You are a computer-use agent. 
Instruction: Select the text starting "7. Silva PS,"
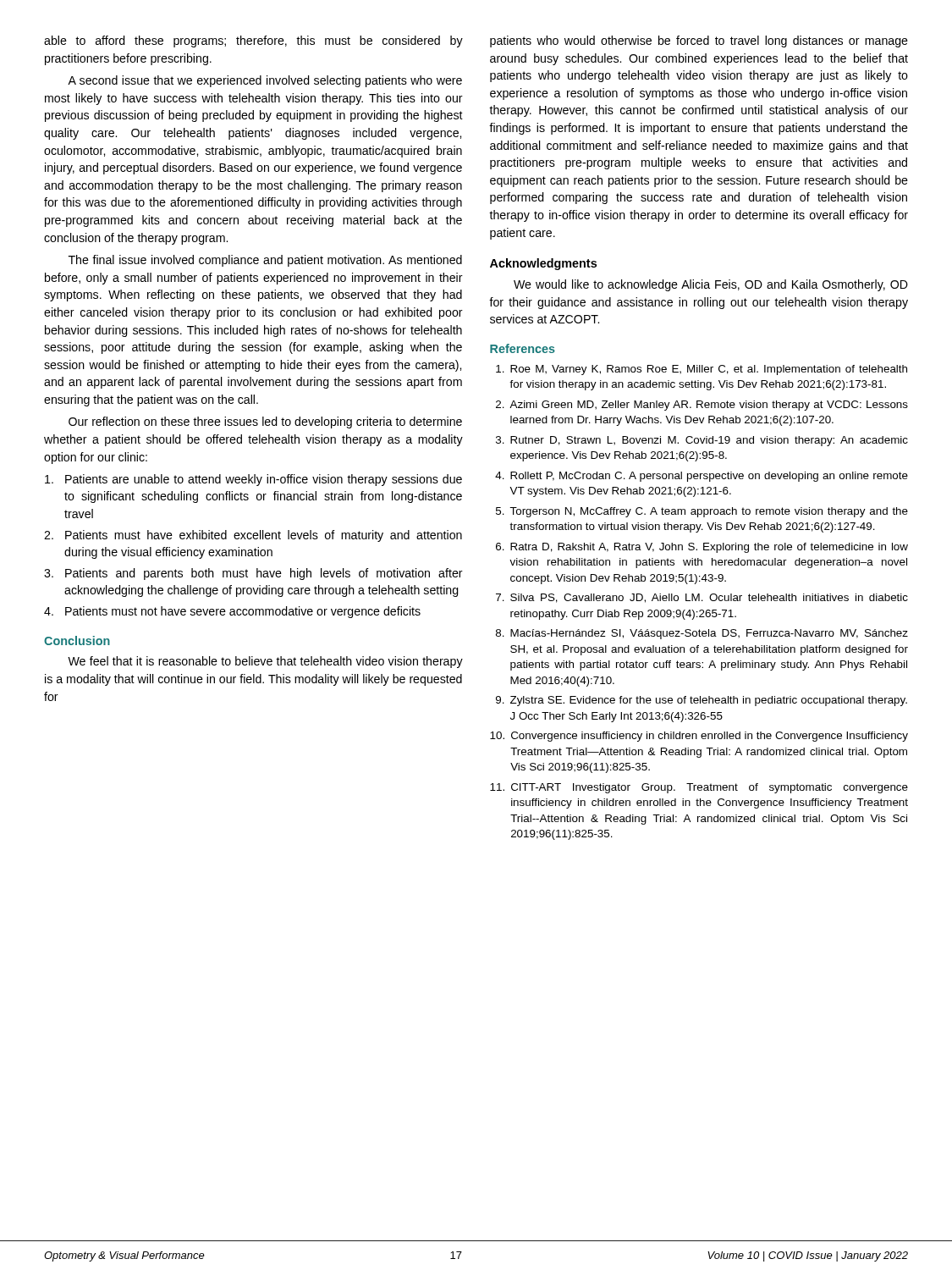pos(699,606)
